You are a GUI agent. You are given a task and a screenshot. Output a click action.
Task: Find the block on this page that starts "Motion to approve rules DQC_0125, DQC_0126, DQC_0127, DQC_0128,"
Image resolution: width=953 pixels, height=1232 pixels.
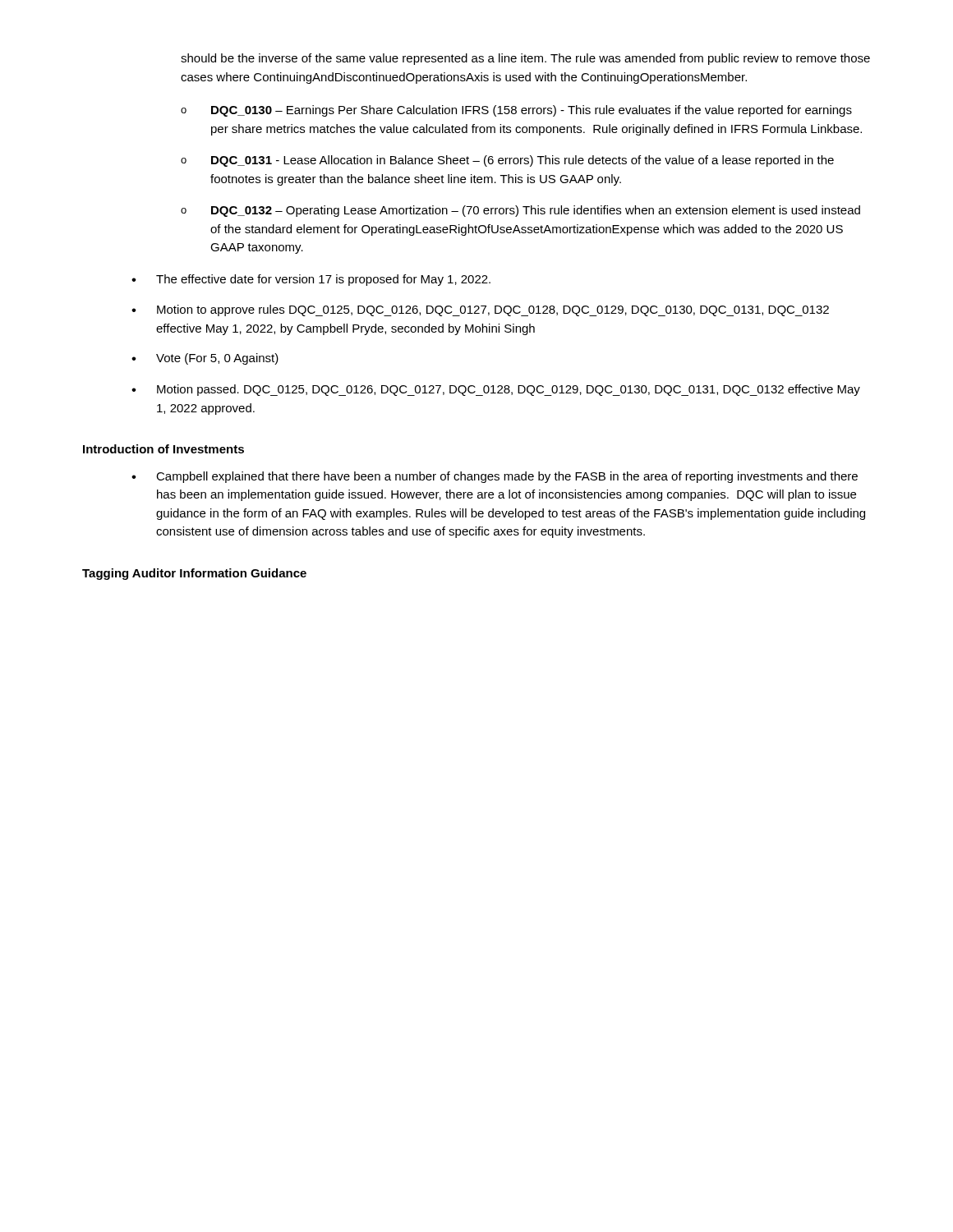point(513,319)
